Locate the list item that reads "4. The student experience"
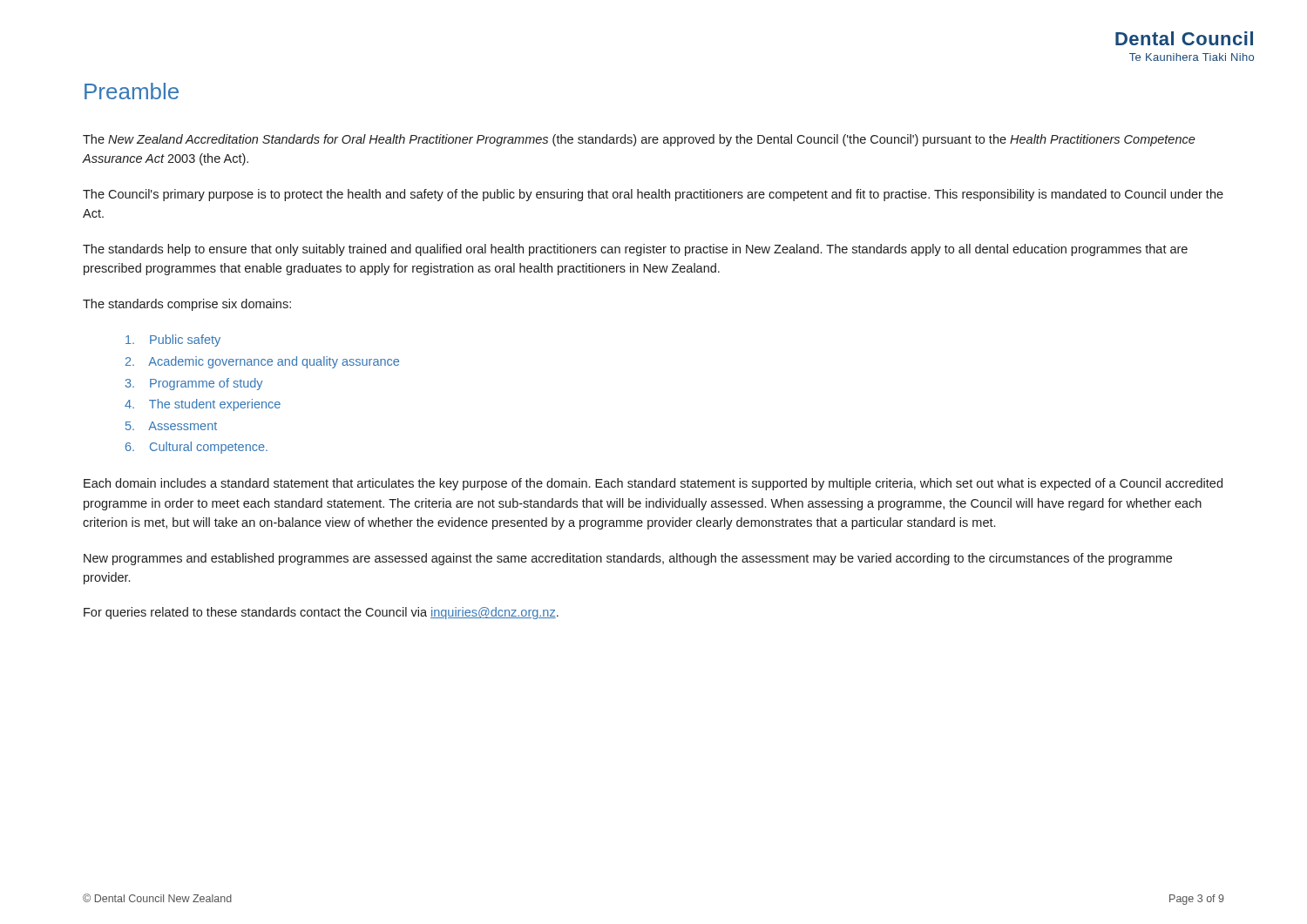This screenshot has width=1307, height=924. (203, 405)
